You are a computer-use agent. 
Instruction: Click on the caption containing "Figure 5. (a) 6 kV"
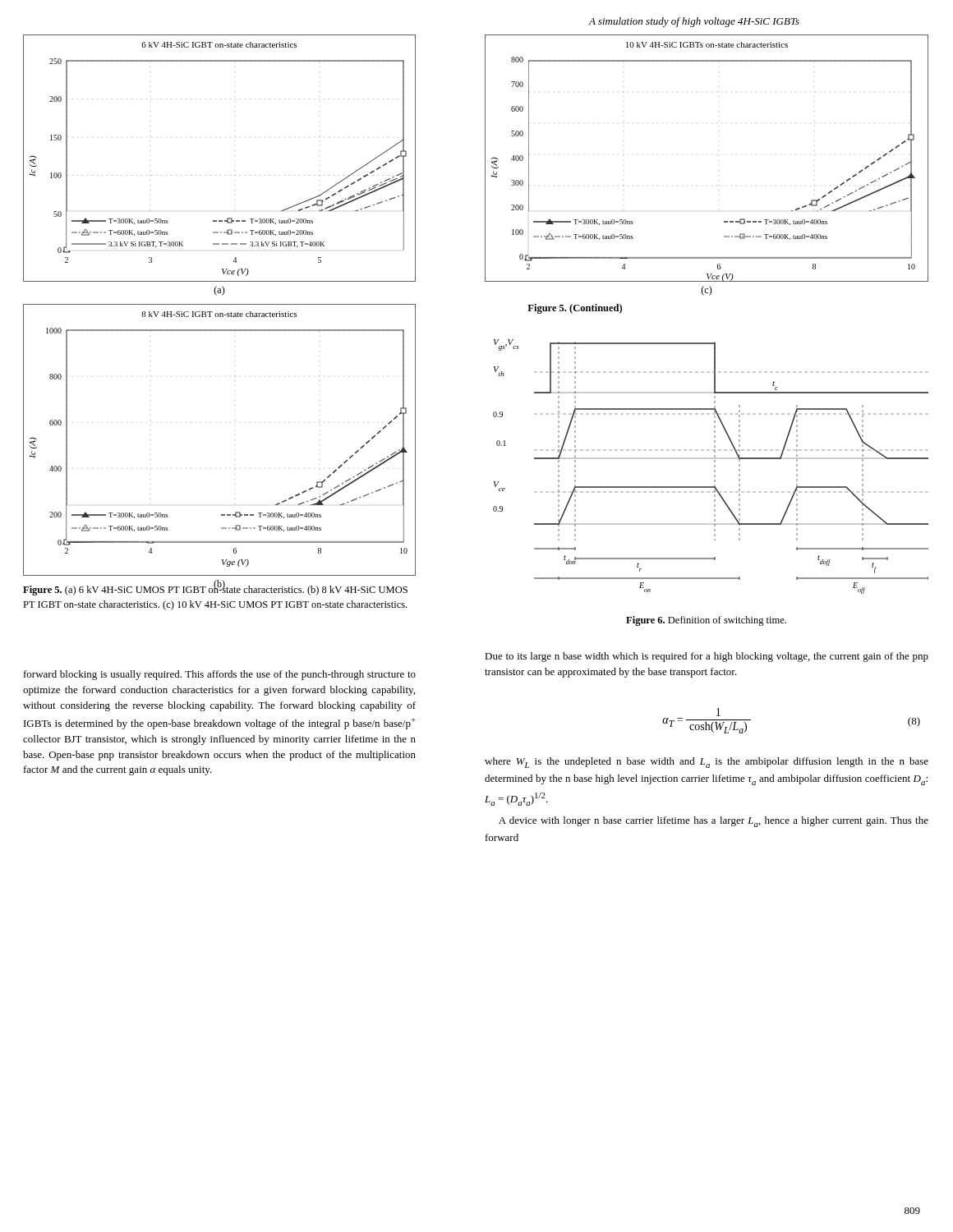point(215,597)
